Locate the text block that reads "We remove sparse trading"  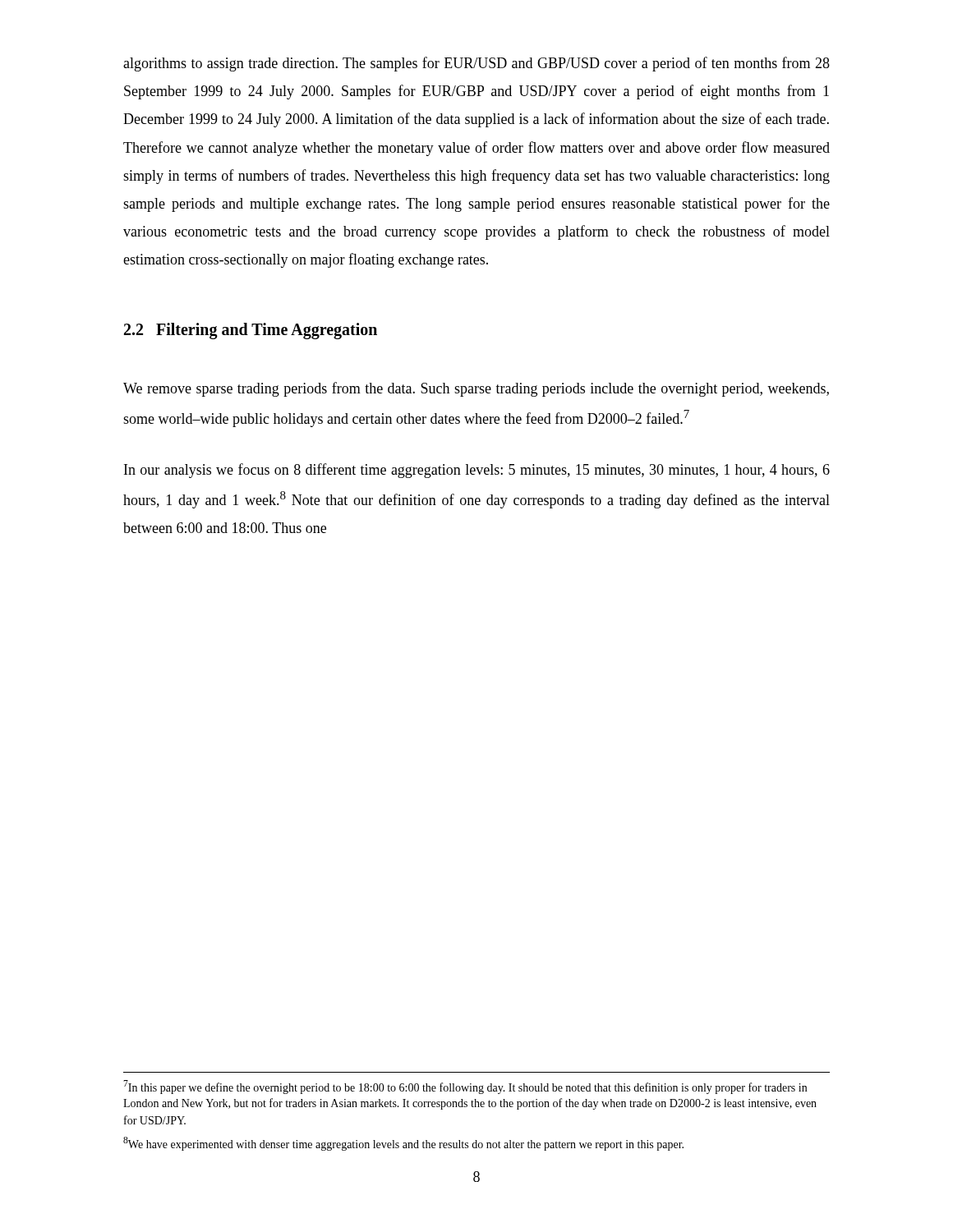pyautogui.click(x=476, y=403)
